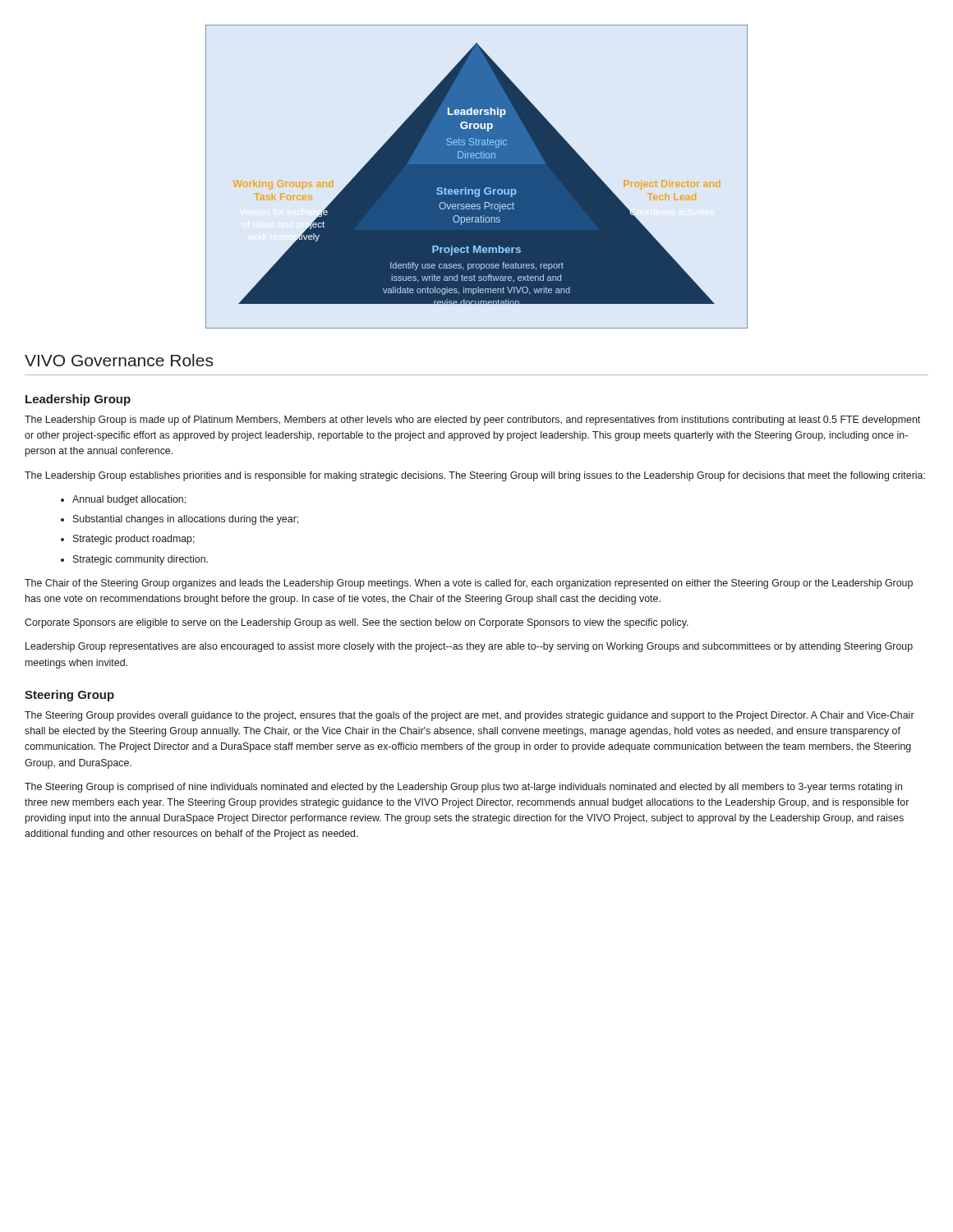Find the element starting "Annual budget allocation;"
This screenshot has width=953, height=1232.
click(x=123, y=500)
